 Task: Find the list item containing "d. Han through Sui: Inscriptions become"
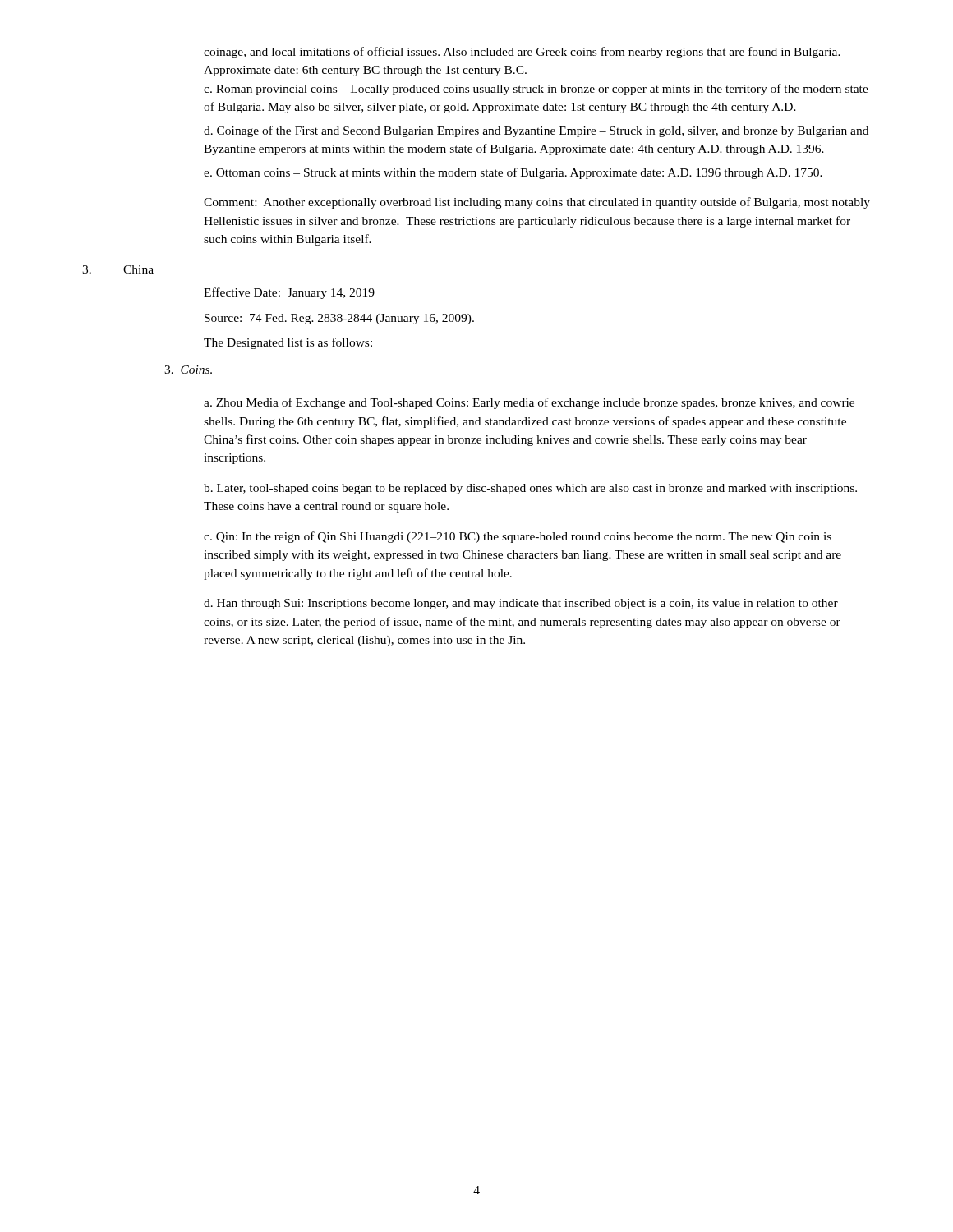pyautogui.click(x=522, y=621)
